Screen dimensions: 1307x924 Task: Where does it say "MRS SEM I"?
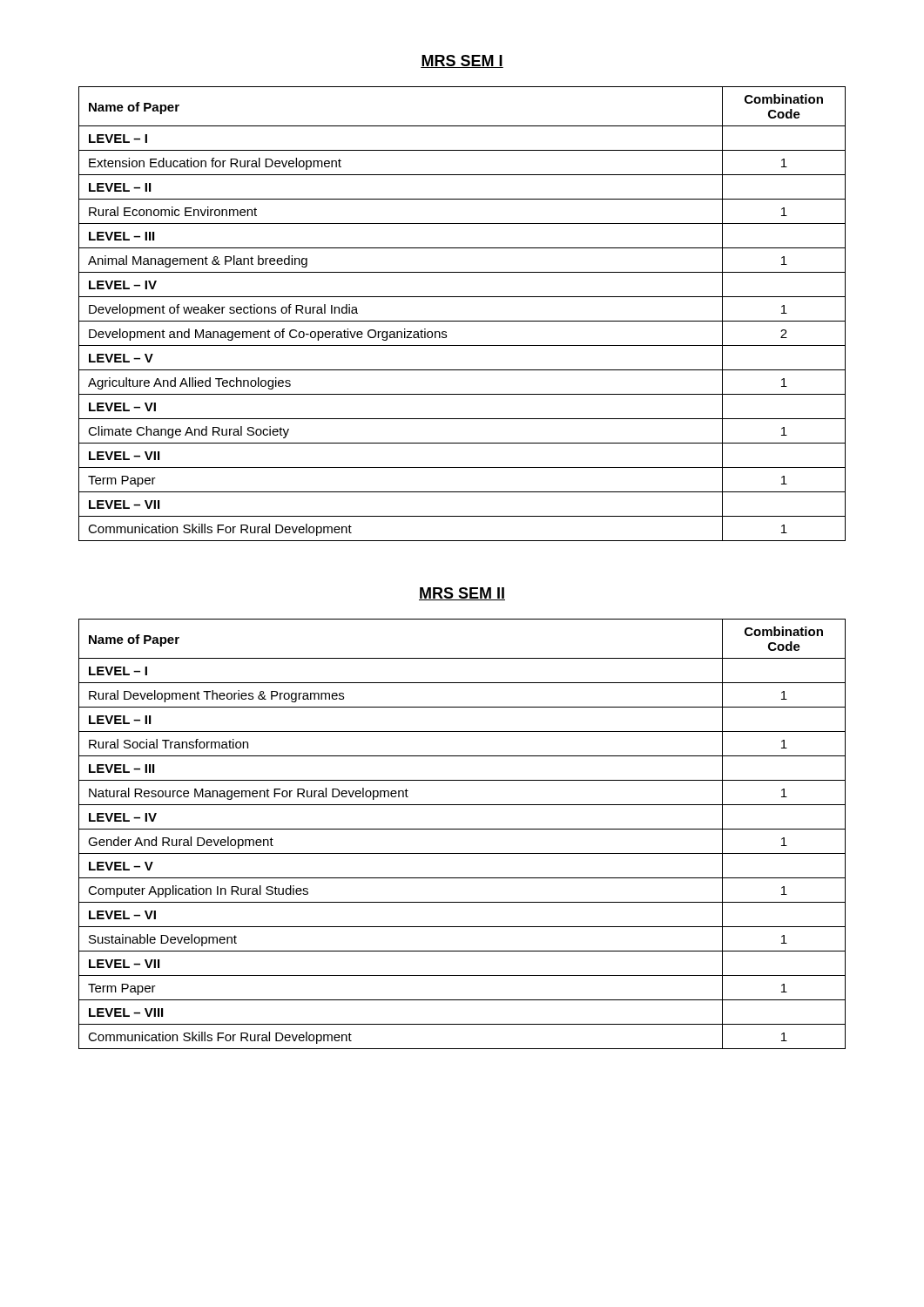462,61
